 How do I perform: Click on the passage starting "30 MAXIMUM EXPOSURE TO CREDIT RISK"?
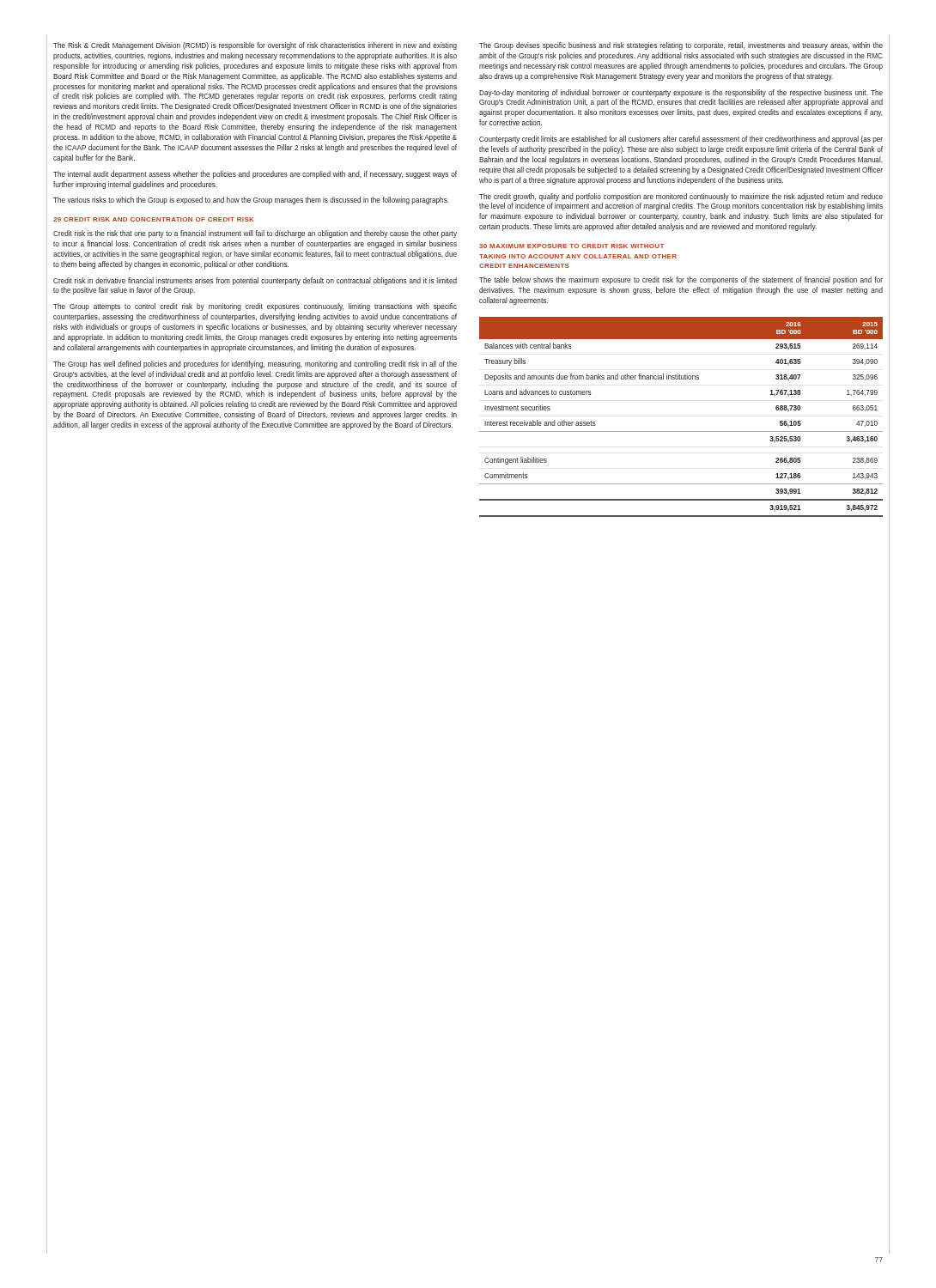[681, 256]
